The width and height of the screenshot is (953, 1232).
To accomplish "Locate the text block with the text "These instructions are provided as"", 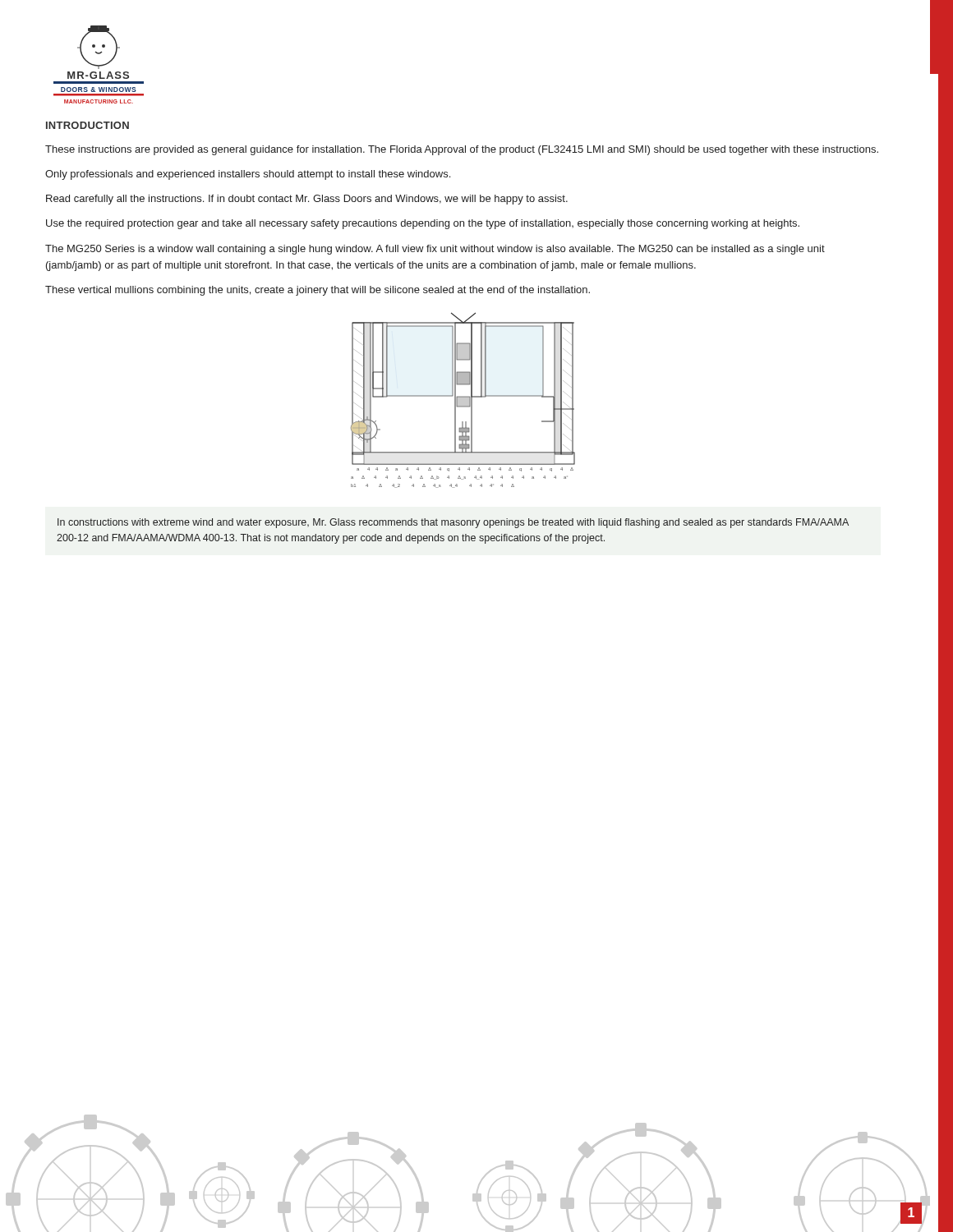I will 462,149.
